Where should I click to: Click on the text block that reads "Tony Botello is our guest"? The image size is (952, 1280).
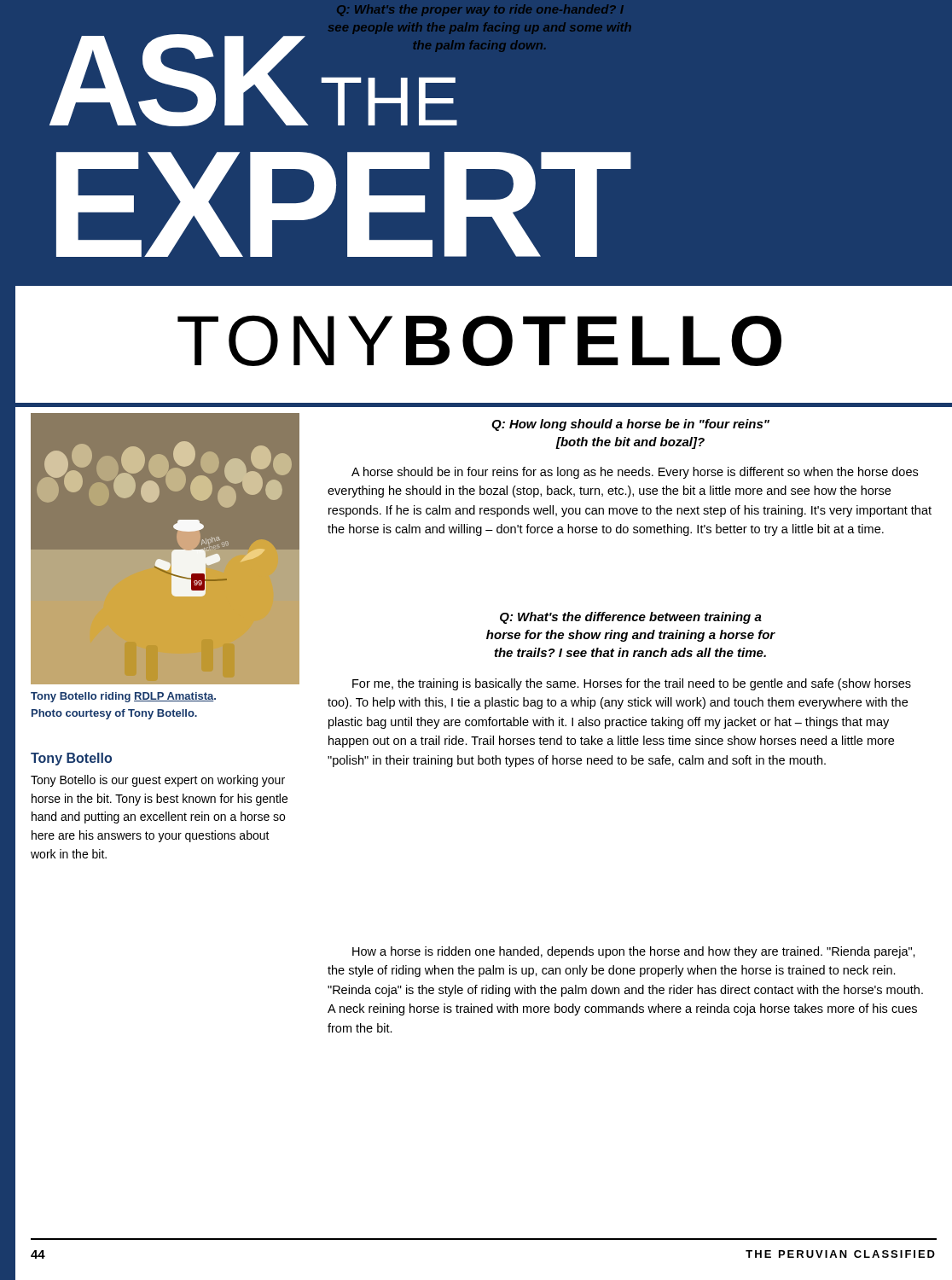click(163, 818)
